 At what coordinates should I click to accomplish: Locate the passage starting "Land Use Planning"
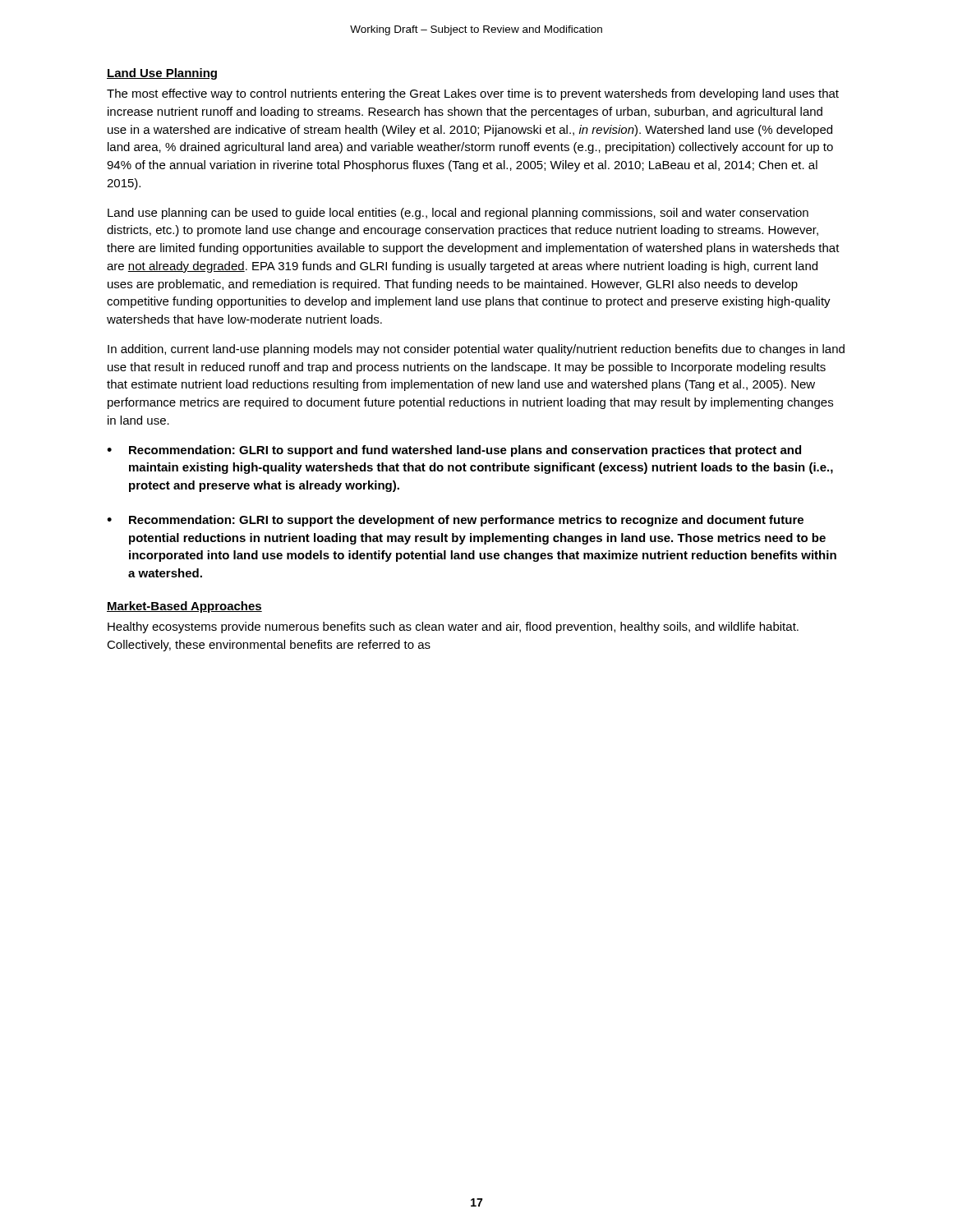tap(162, 73)
